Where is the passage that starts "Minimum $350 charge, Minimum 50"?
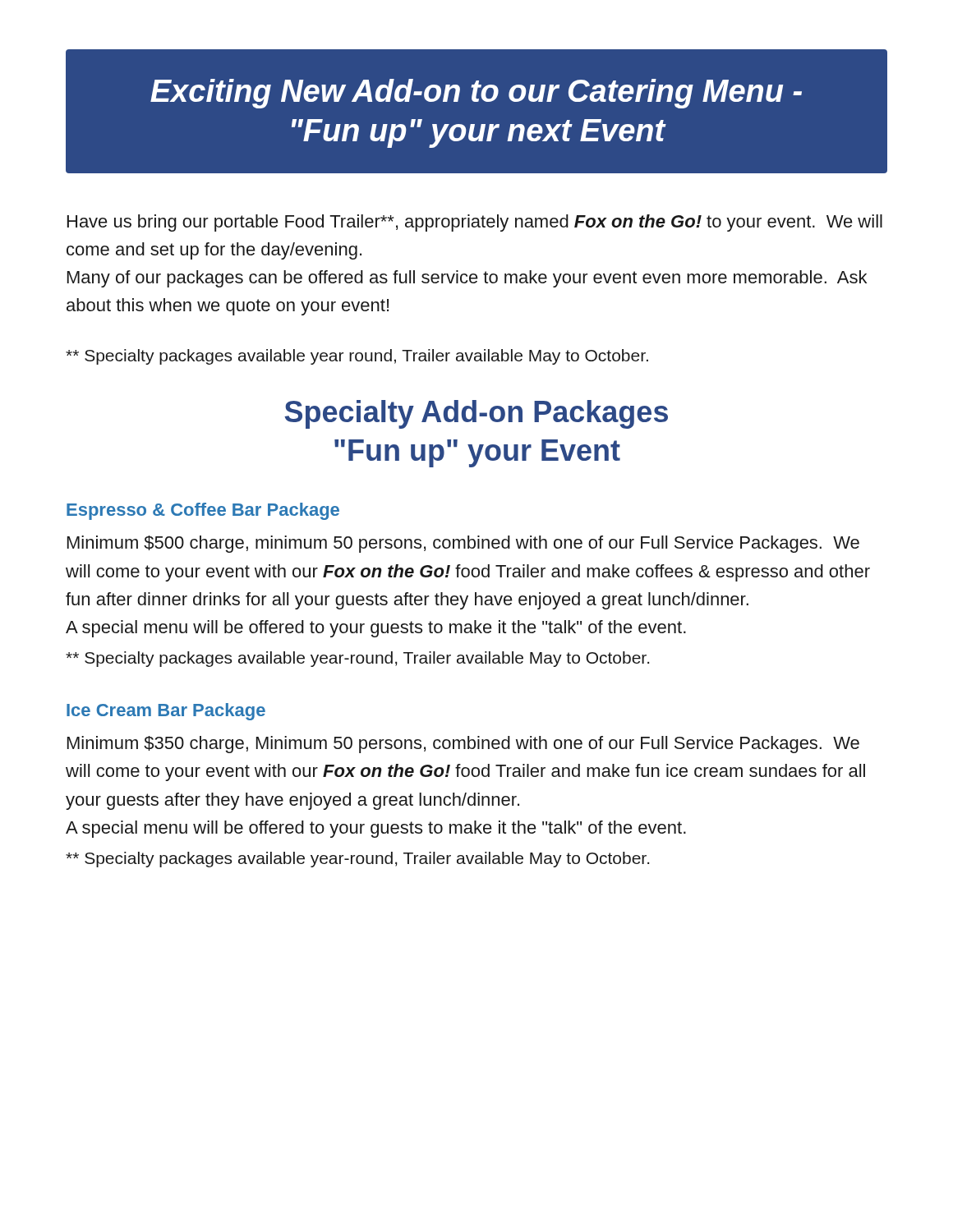 (x=466, y=785)
